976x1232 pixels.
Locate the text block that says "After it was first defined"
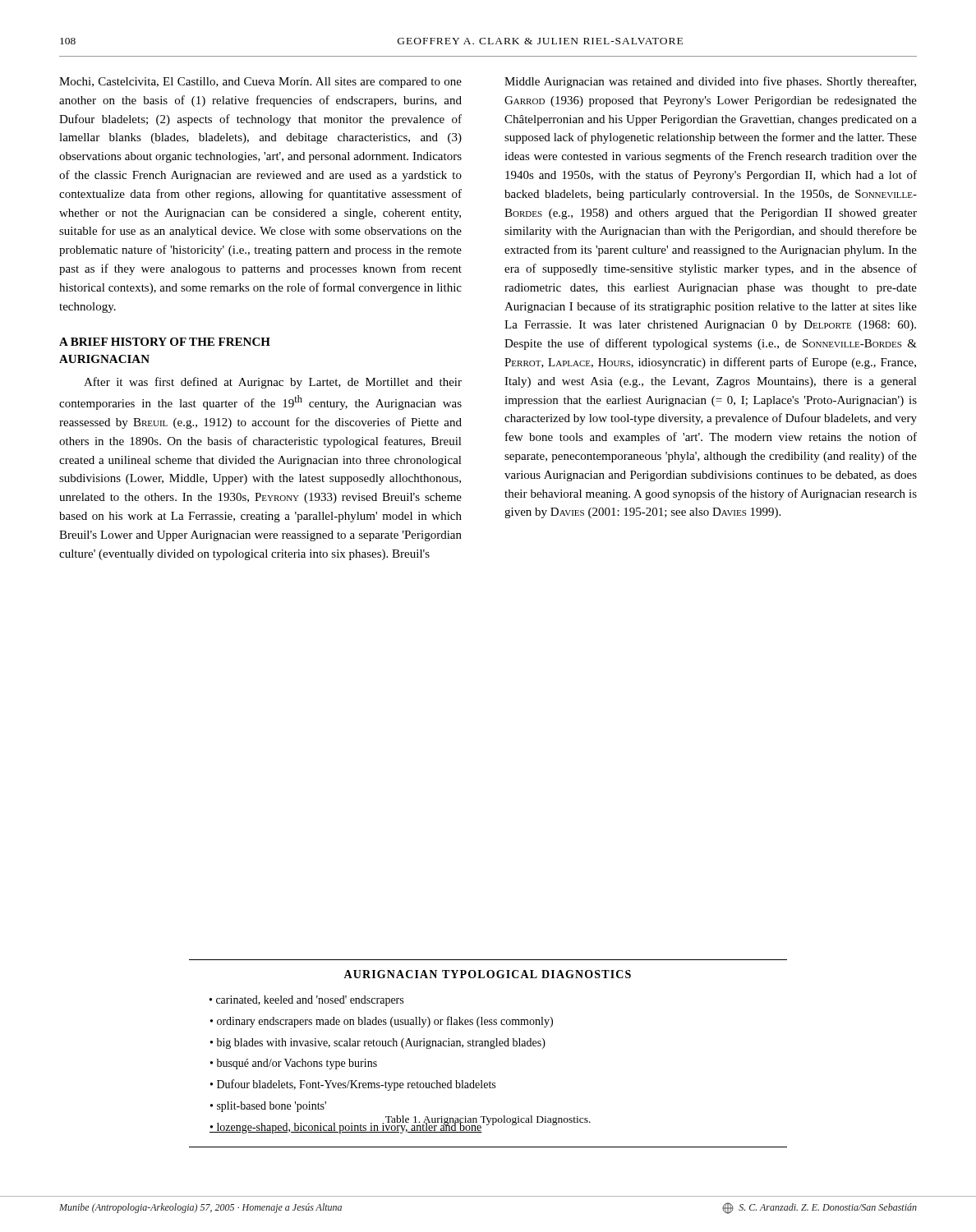(260, 468)
